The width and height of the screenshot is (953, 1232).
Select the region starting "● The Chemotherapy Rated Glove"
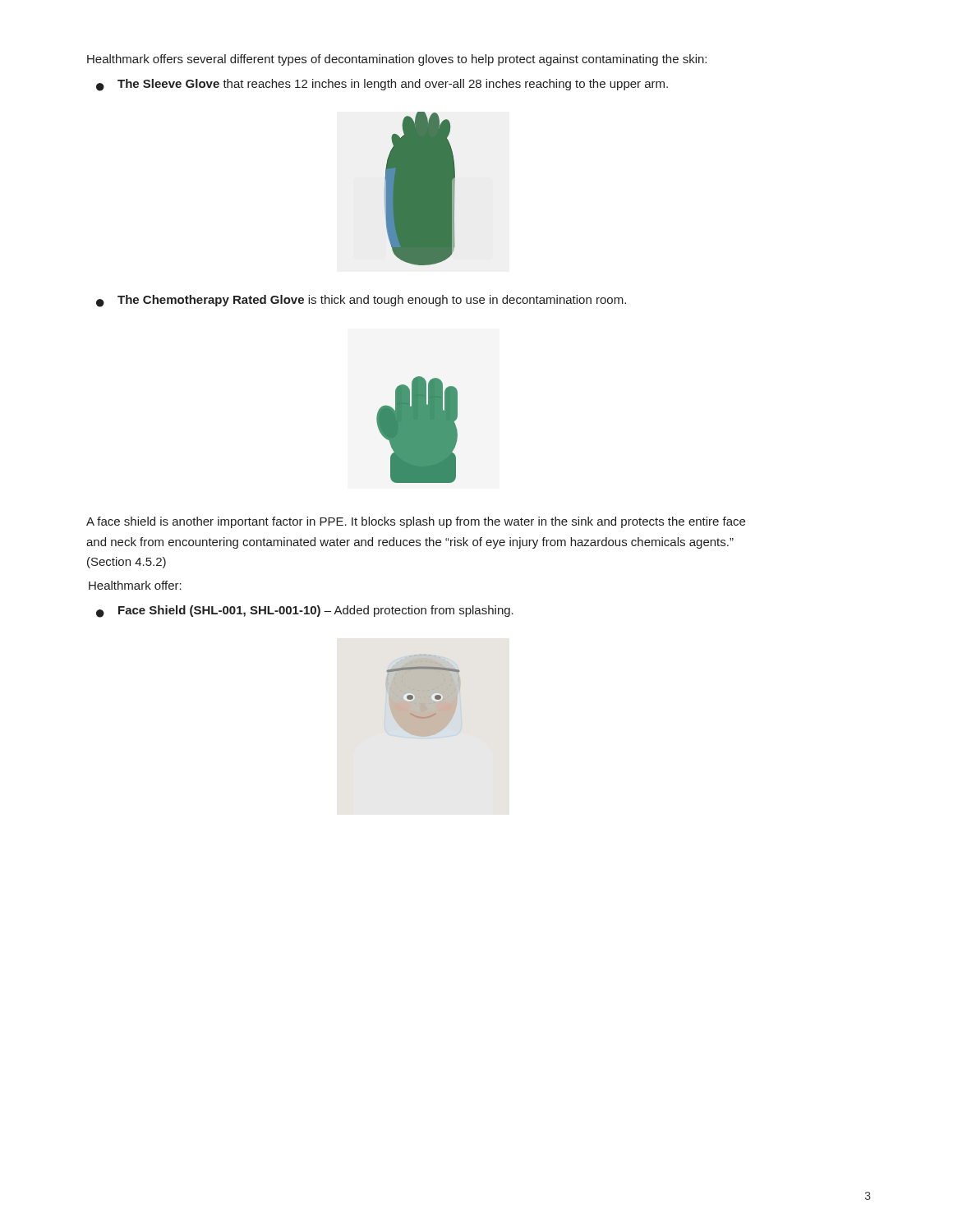point(427,302)
